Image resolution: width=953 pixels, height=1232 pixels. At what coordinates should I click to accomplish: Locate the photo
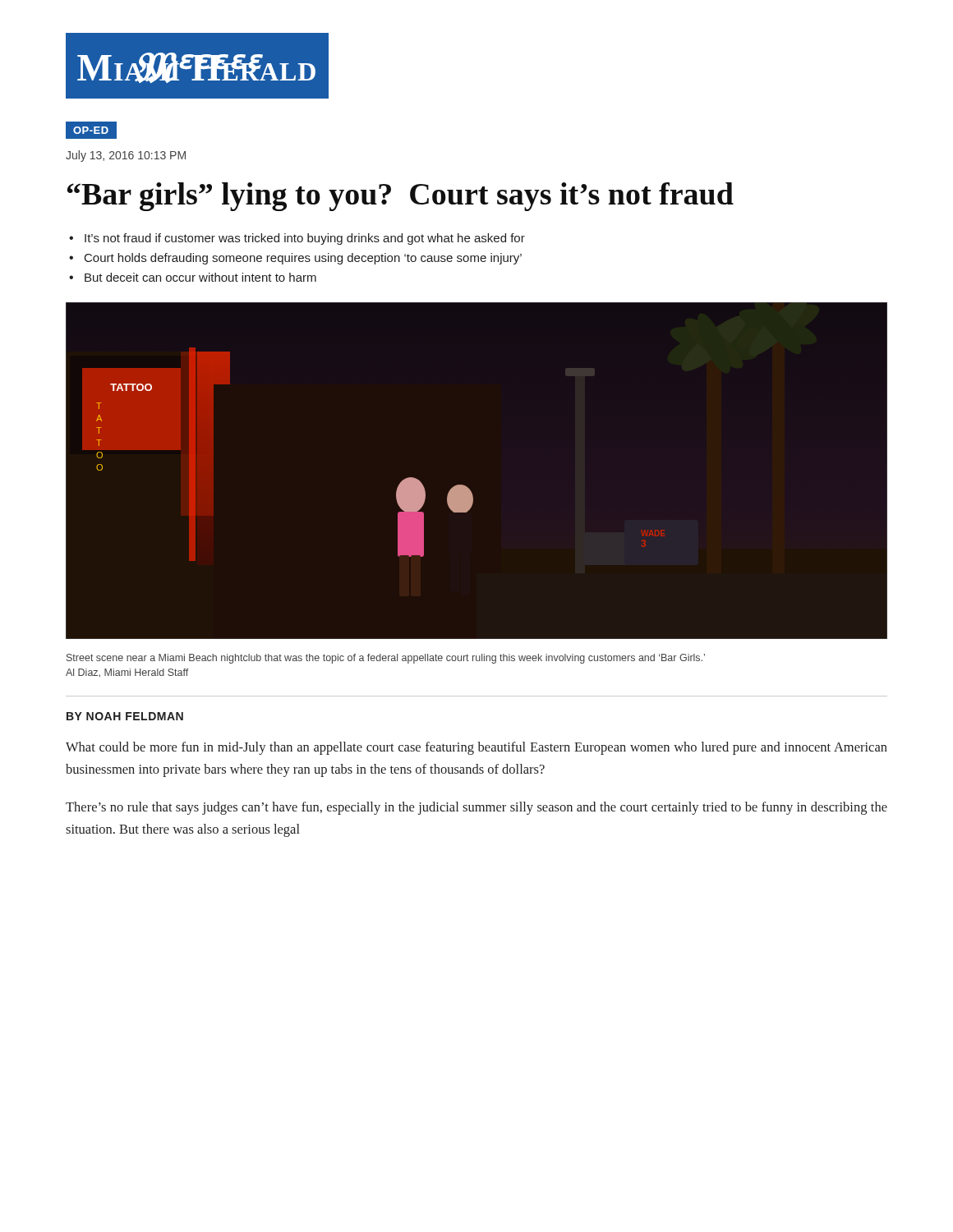[x=476, y=472]
